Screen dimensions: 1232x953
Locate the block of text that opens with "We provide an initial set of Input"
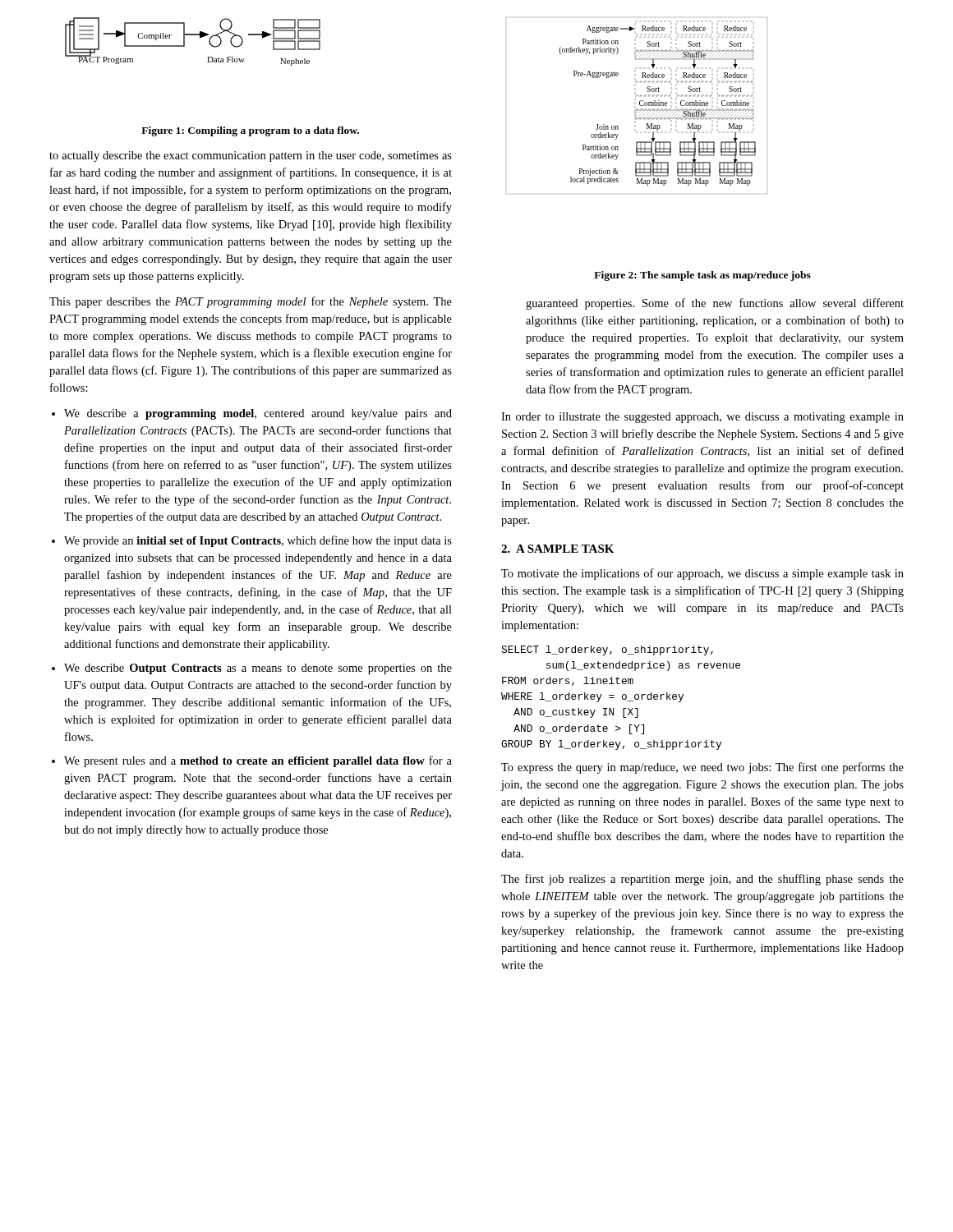coord(258,592)
